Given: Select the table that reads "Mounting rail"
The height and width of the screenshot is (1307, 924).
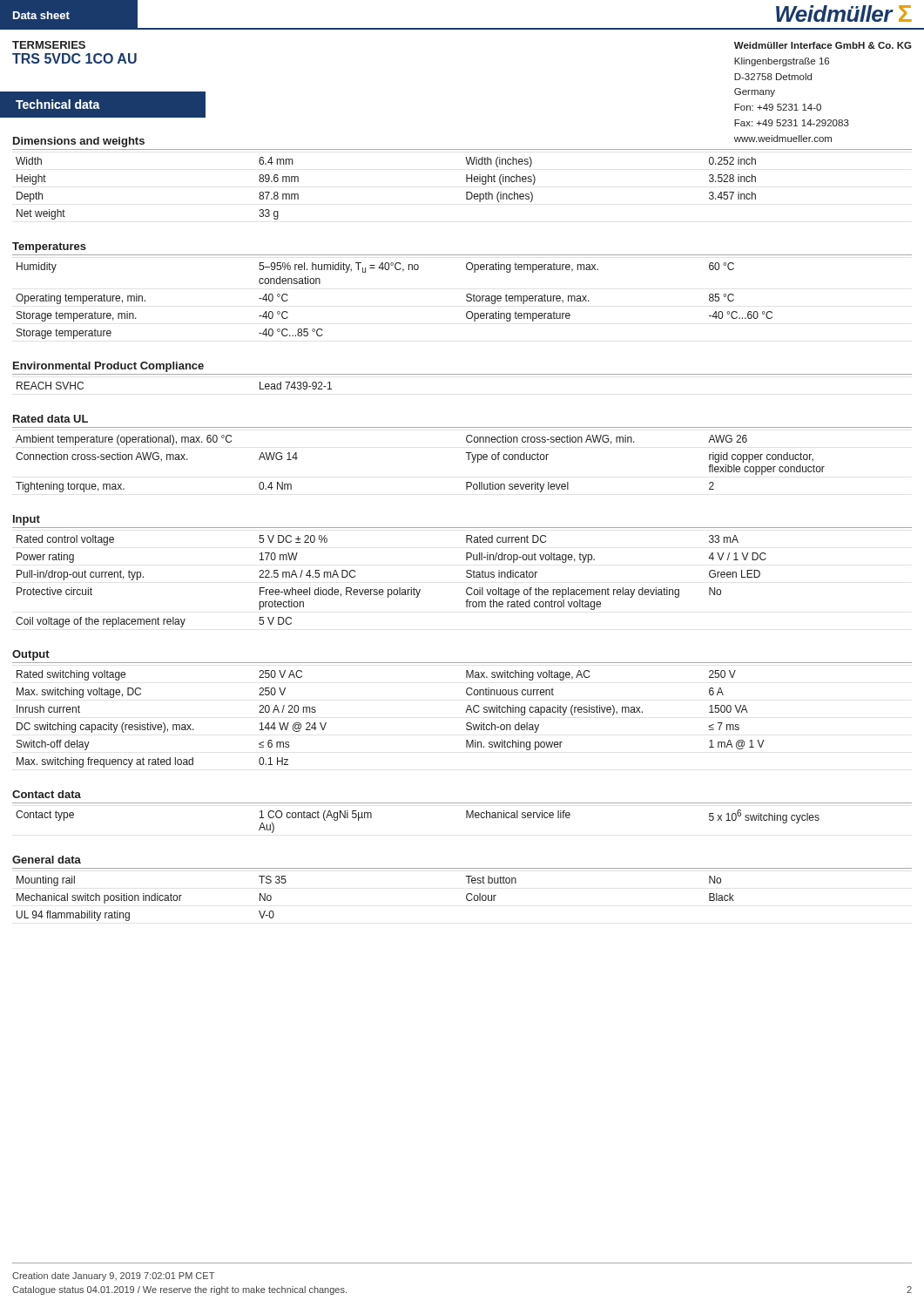Looking at the screenshot, I should (x=462, y=897).
